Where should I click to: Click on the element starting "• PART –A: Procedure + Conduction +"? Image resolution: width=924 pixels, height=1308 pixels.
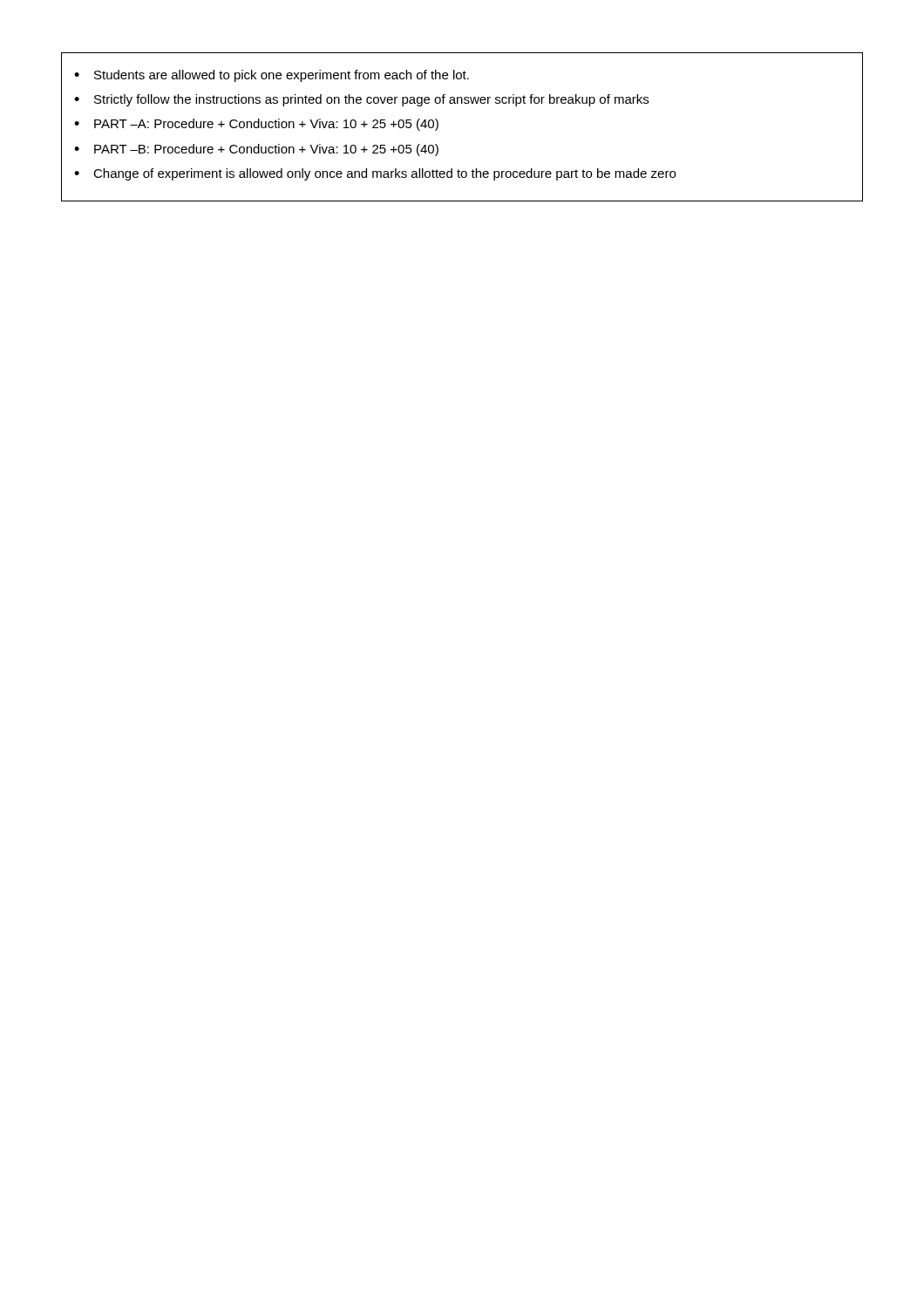click(257, 125)
